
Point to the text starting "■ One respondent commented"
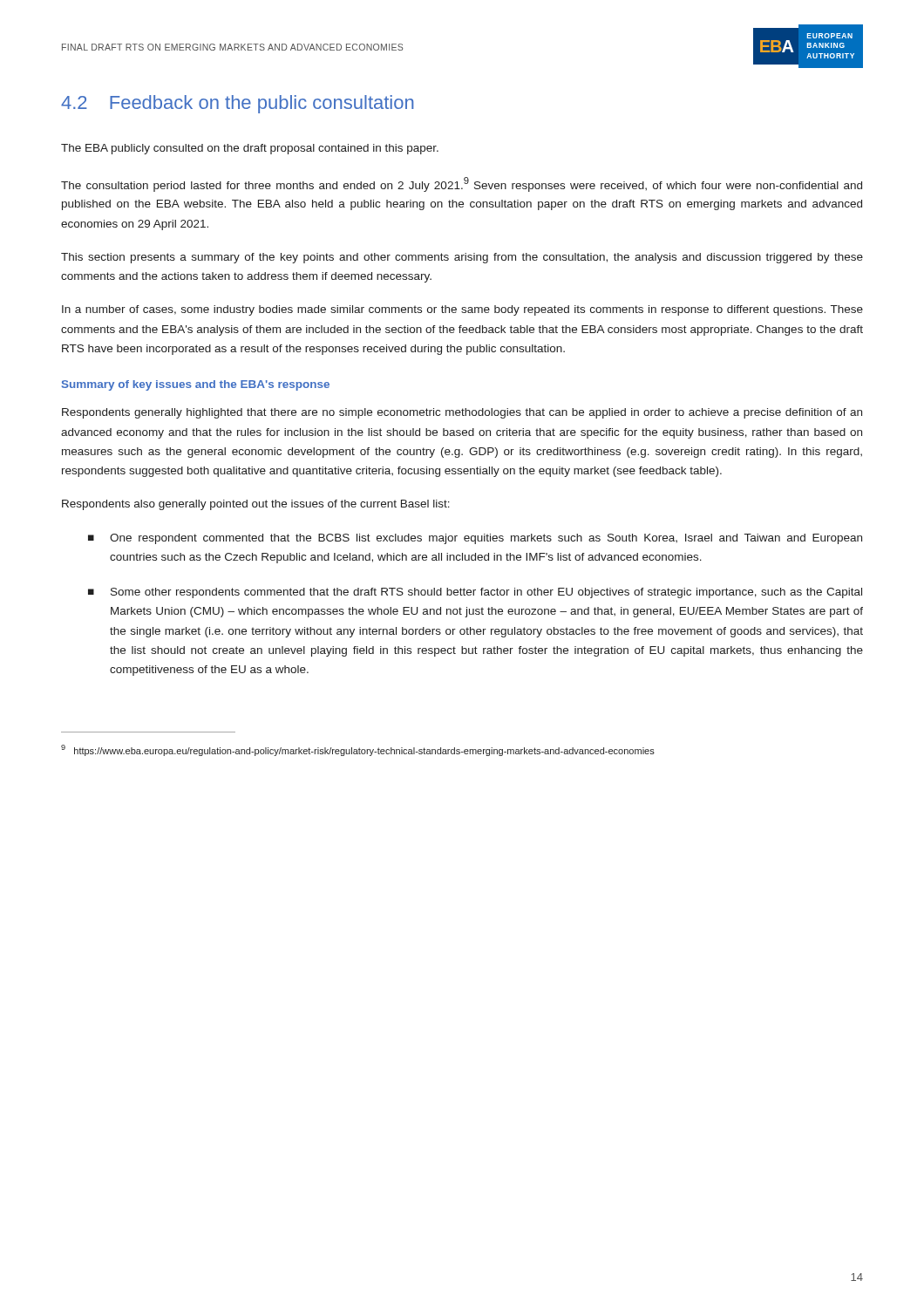[462, 547]
